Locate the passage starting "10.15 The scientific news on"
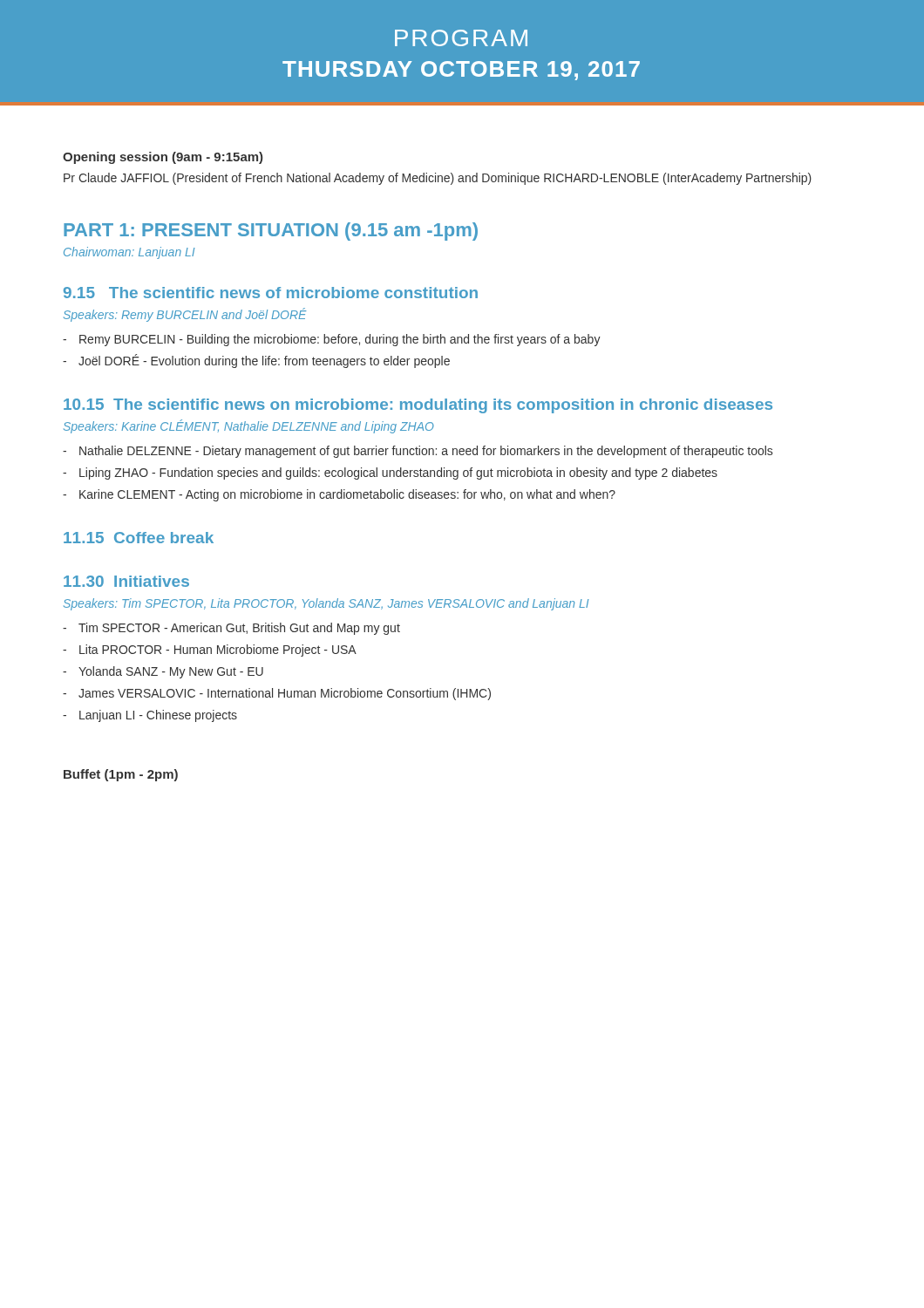 pyautogui.click(x=418, y=404)
